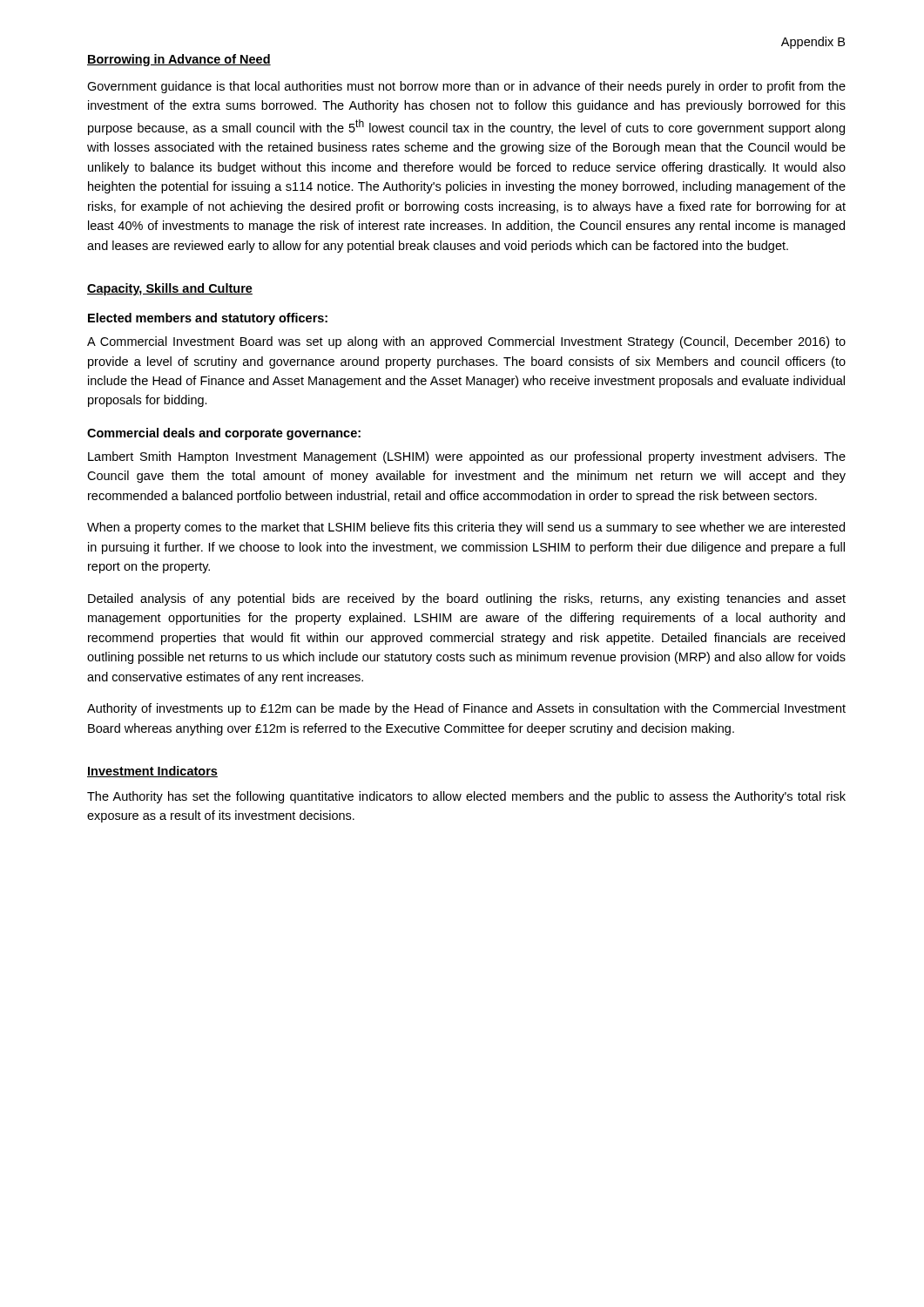
Task: Select the element starting "Commercial deals and corporate governance:"
Action: pos(224,433)
